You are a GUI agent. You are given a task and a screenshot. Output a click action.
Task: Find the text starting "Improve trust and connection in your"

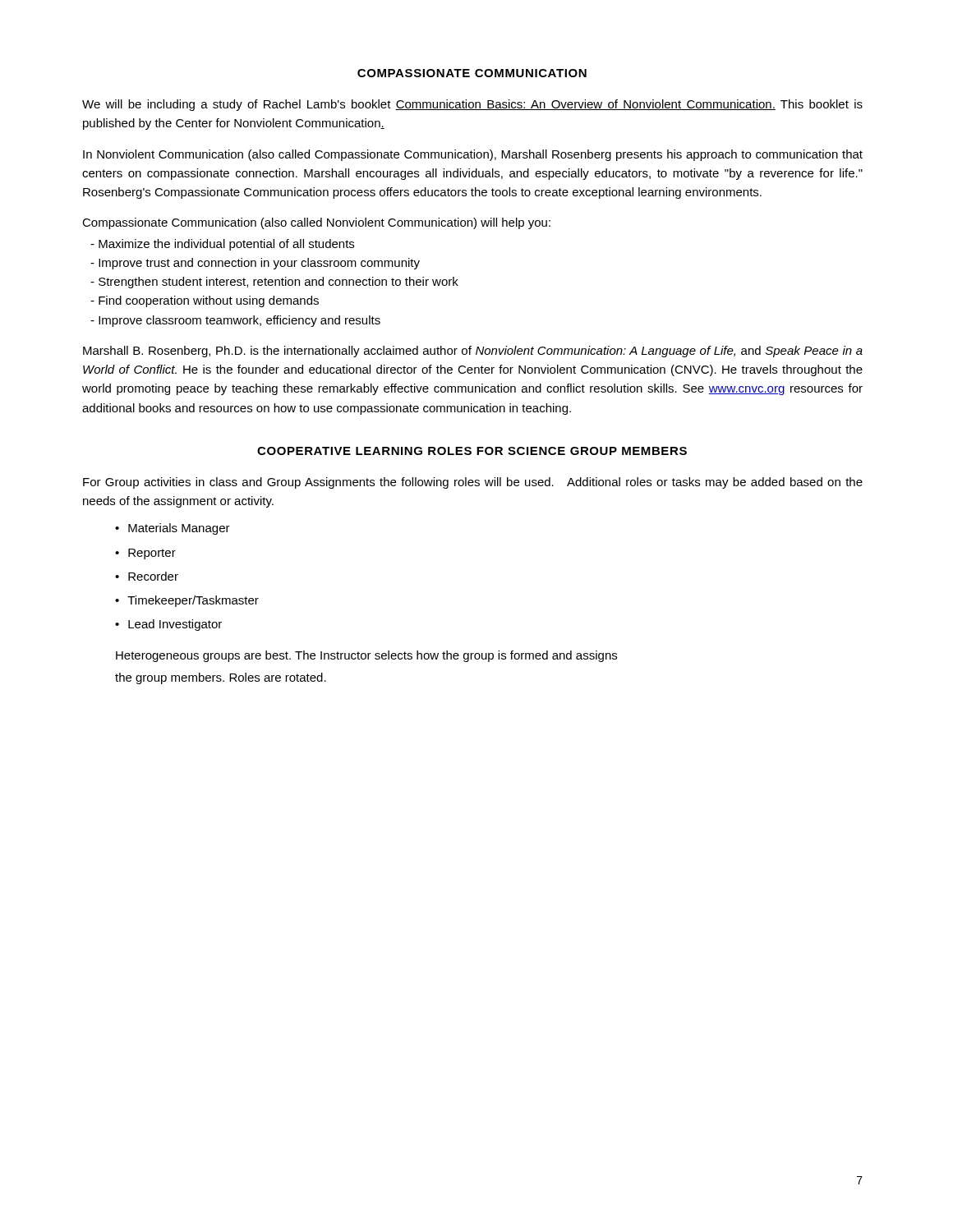[255, 262]
